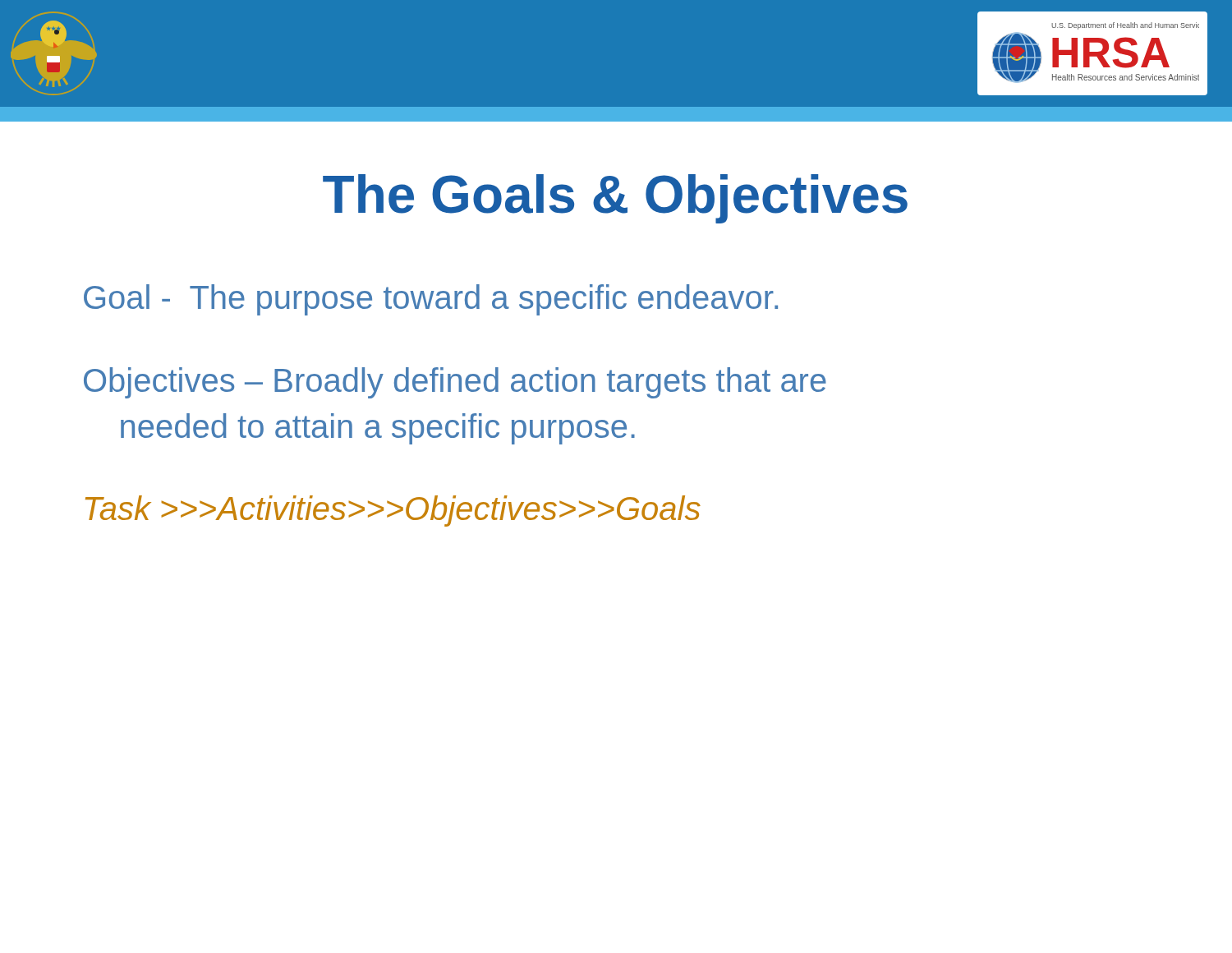Click on the text block that says "Objectives – Broadly defined"
This screenshot has width=1232, height=953.
(x=455, y=403)
